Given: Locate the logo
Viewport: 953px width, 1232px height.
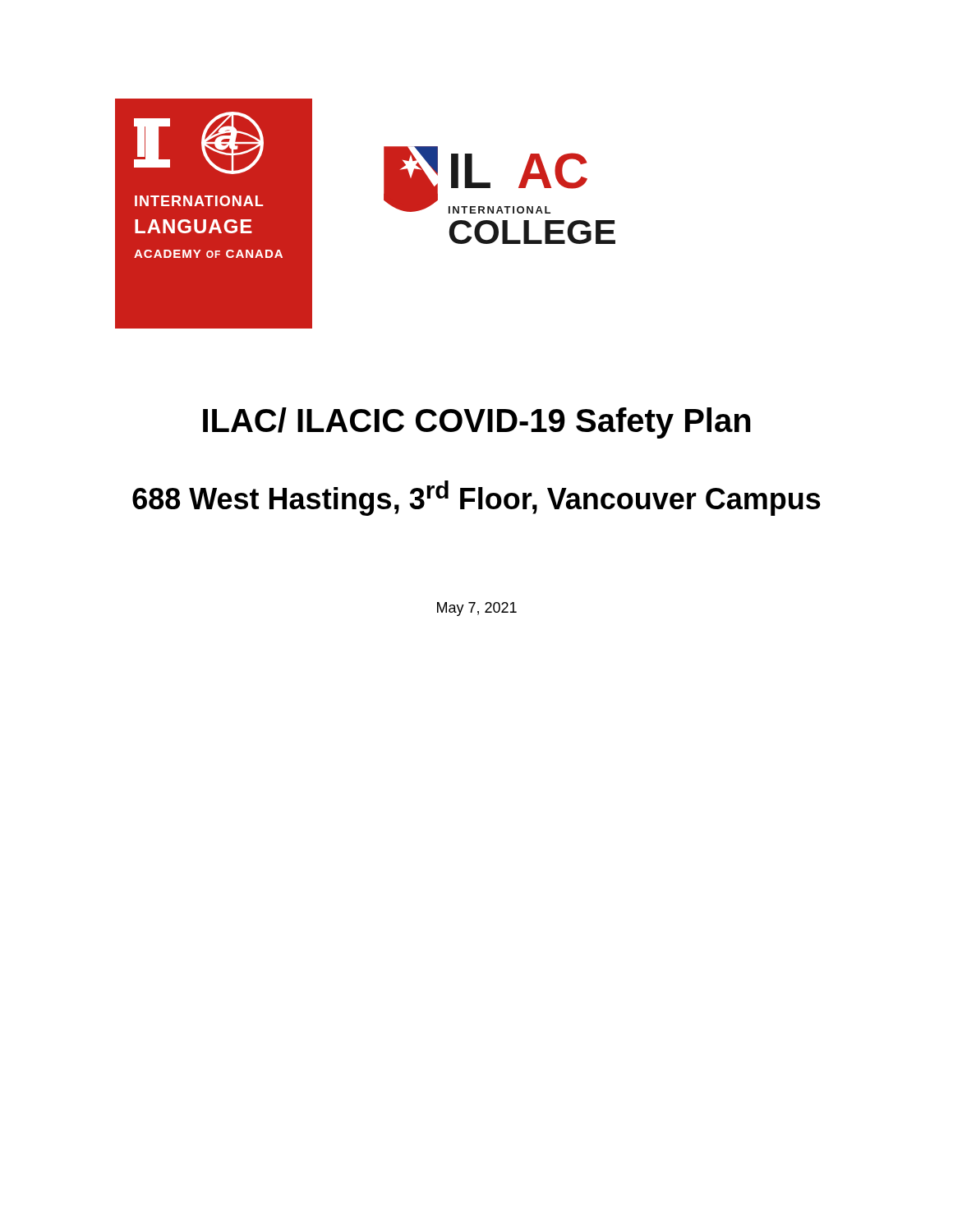Looking at the screenshot, I should coord(370,214).
